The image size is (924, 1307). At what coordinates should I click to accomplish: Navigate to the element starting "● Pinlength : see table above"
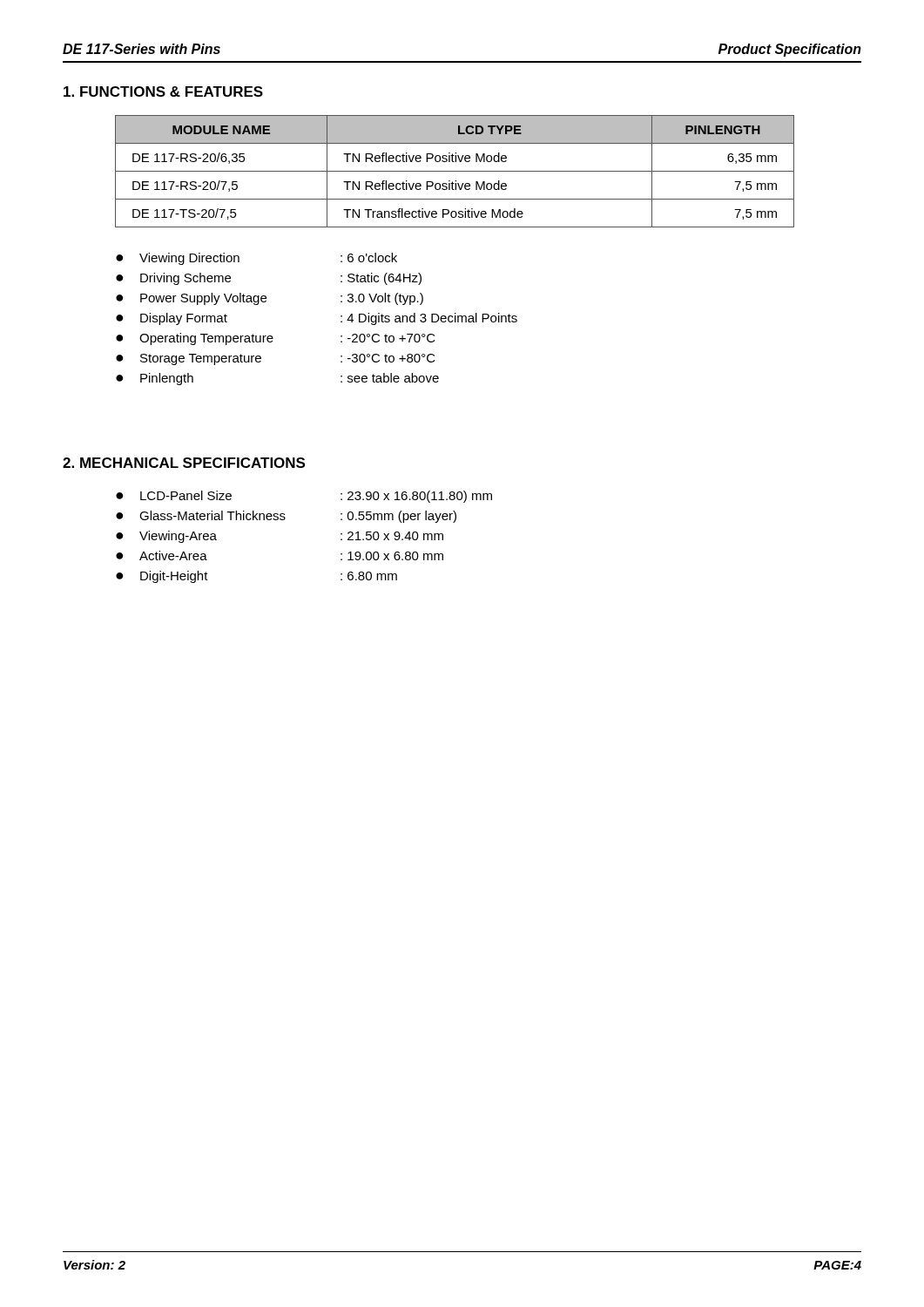point(164,379)
